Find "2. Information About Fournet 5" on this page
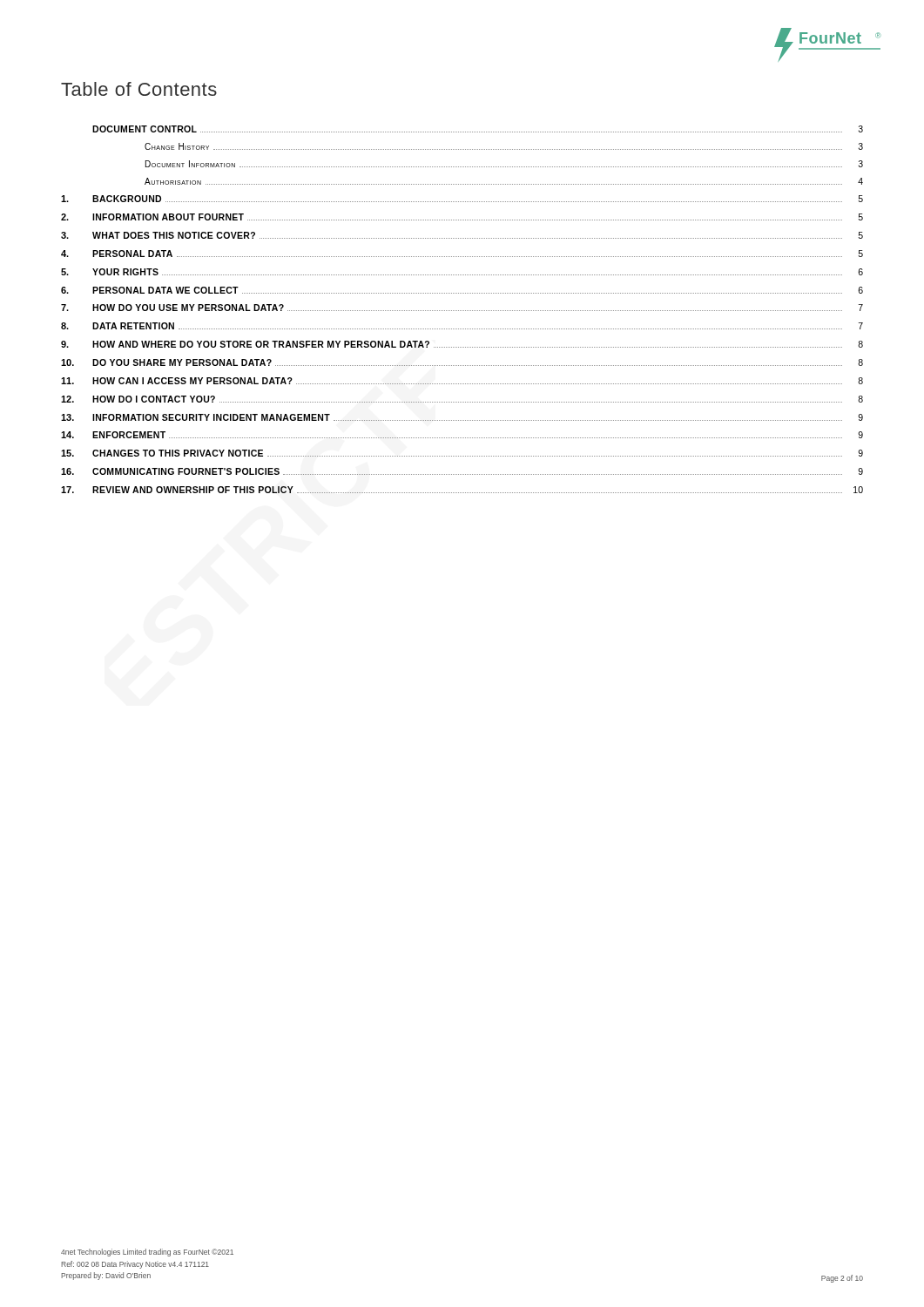This screenshot has height=1307, width=924. coord(462,217)
